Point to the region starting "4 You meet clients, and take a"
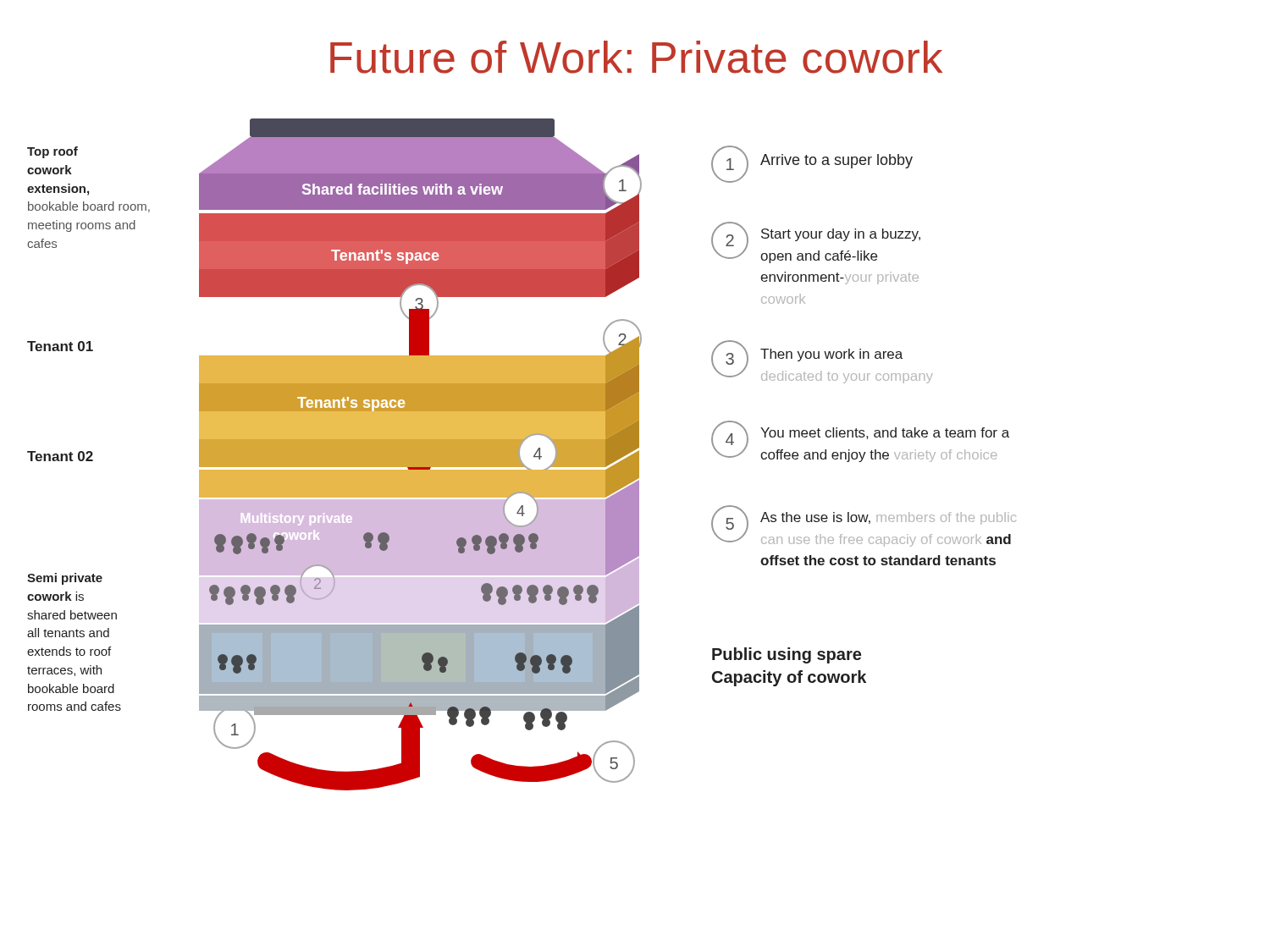Image resolution: width=1270 pixels, height=952 pixels. [x=860, y=443]
